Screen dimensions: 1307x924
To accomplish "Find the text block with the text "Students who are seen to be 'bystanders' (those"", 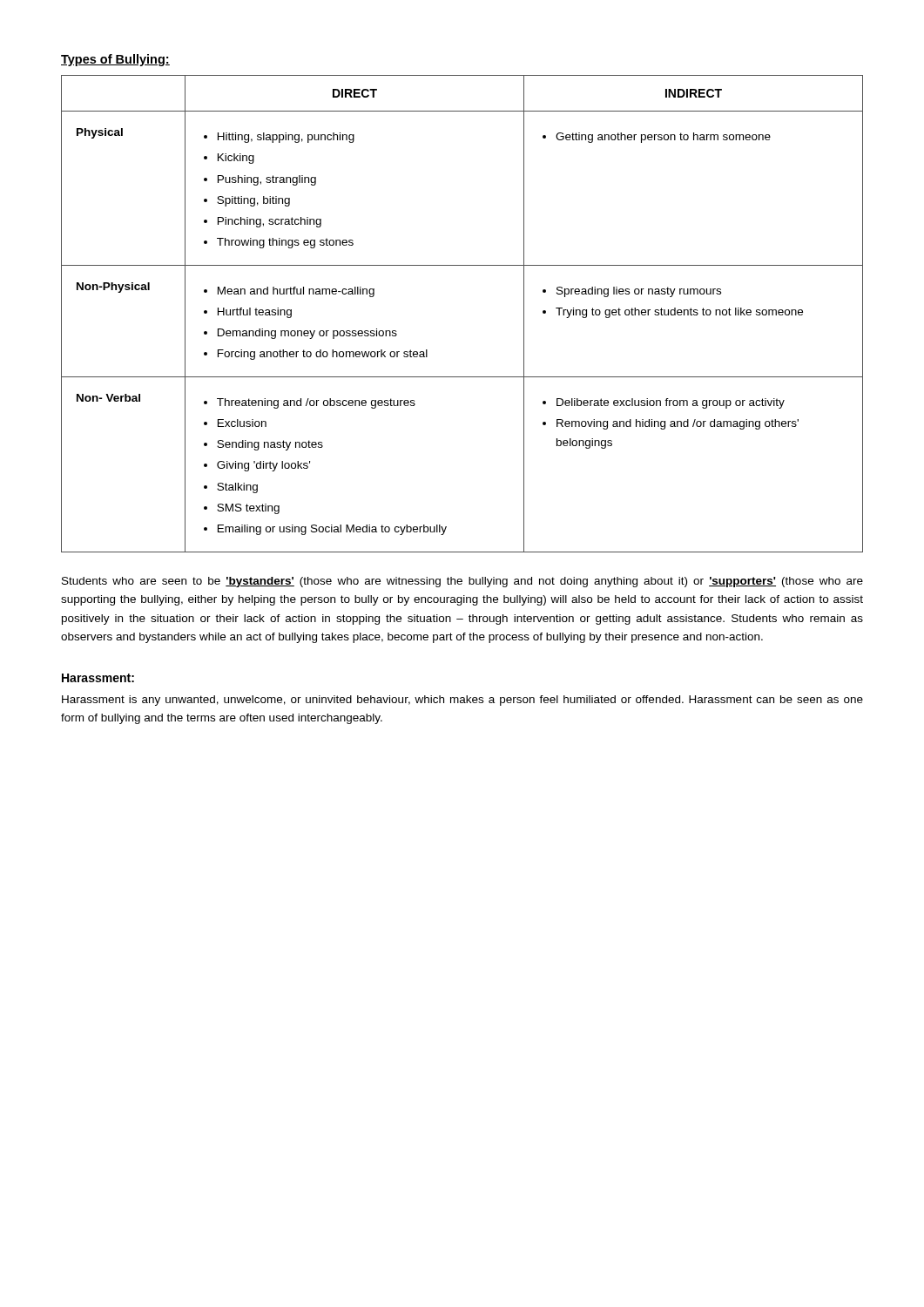I will [x=462, y=609].
